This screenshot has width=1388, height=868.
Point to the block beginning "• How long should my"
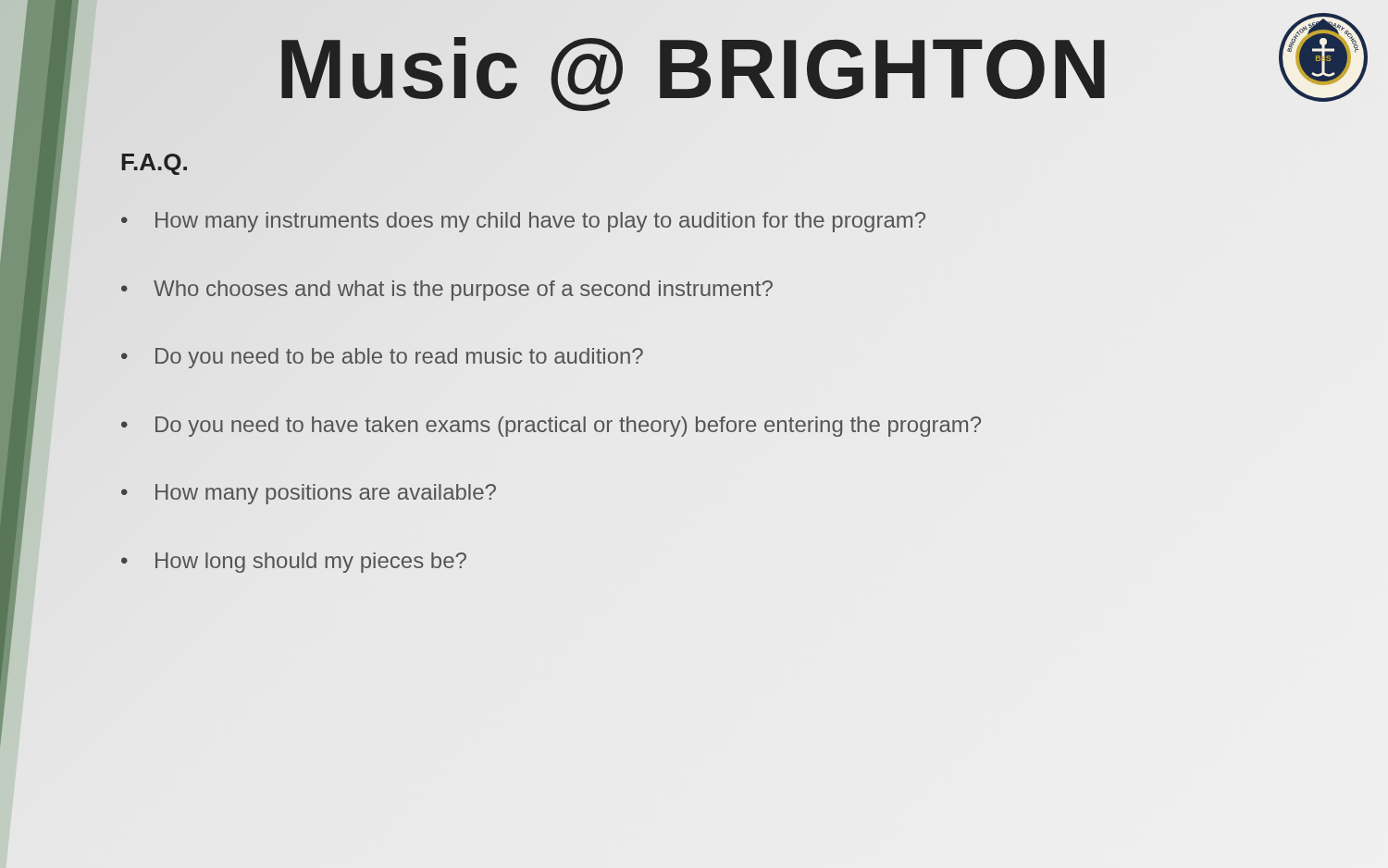(294, 561)
